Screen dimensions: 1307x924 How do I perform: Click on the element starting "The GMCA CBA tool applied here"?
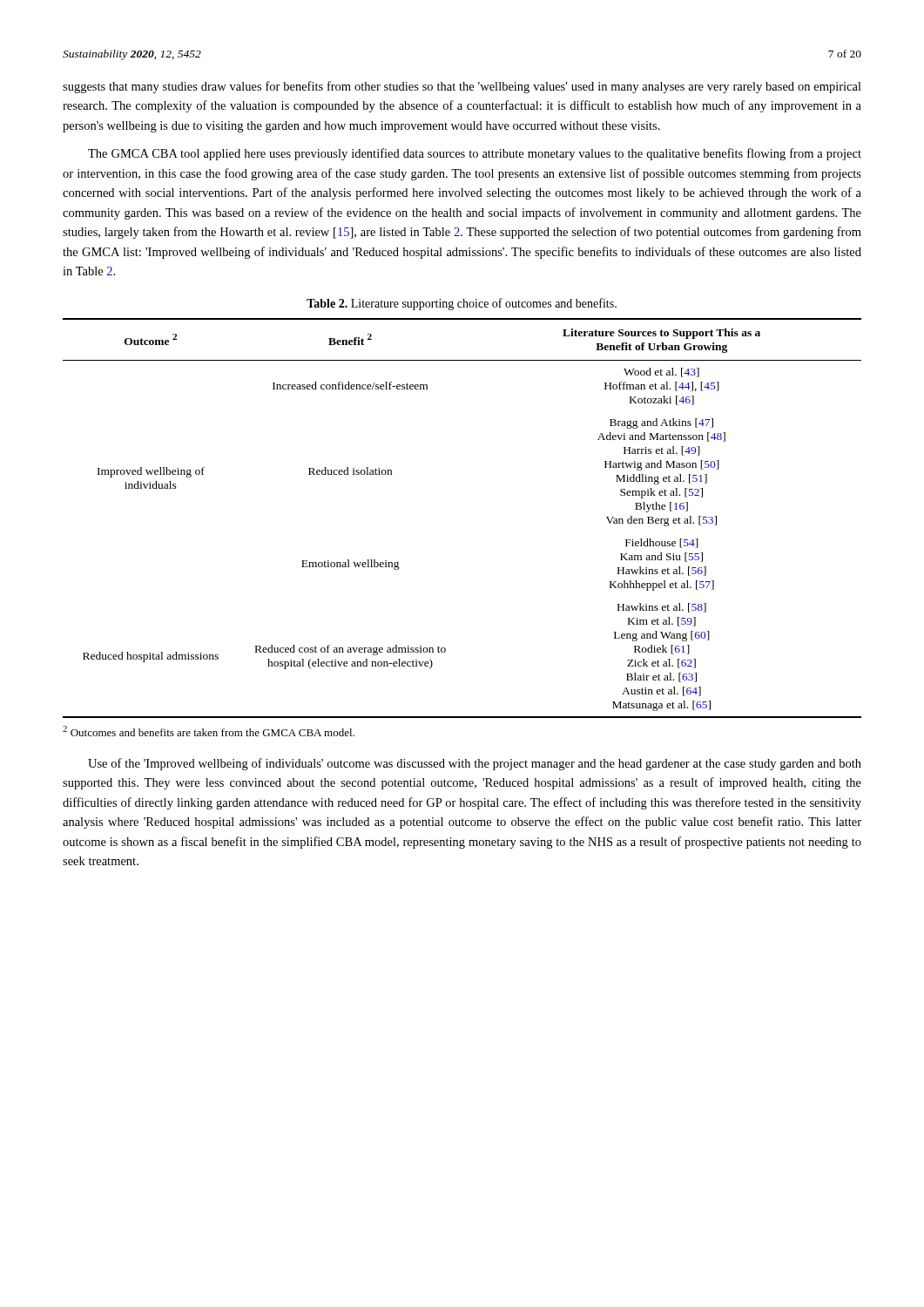[462, 213]
